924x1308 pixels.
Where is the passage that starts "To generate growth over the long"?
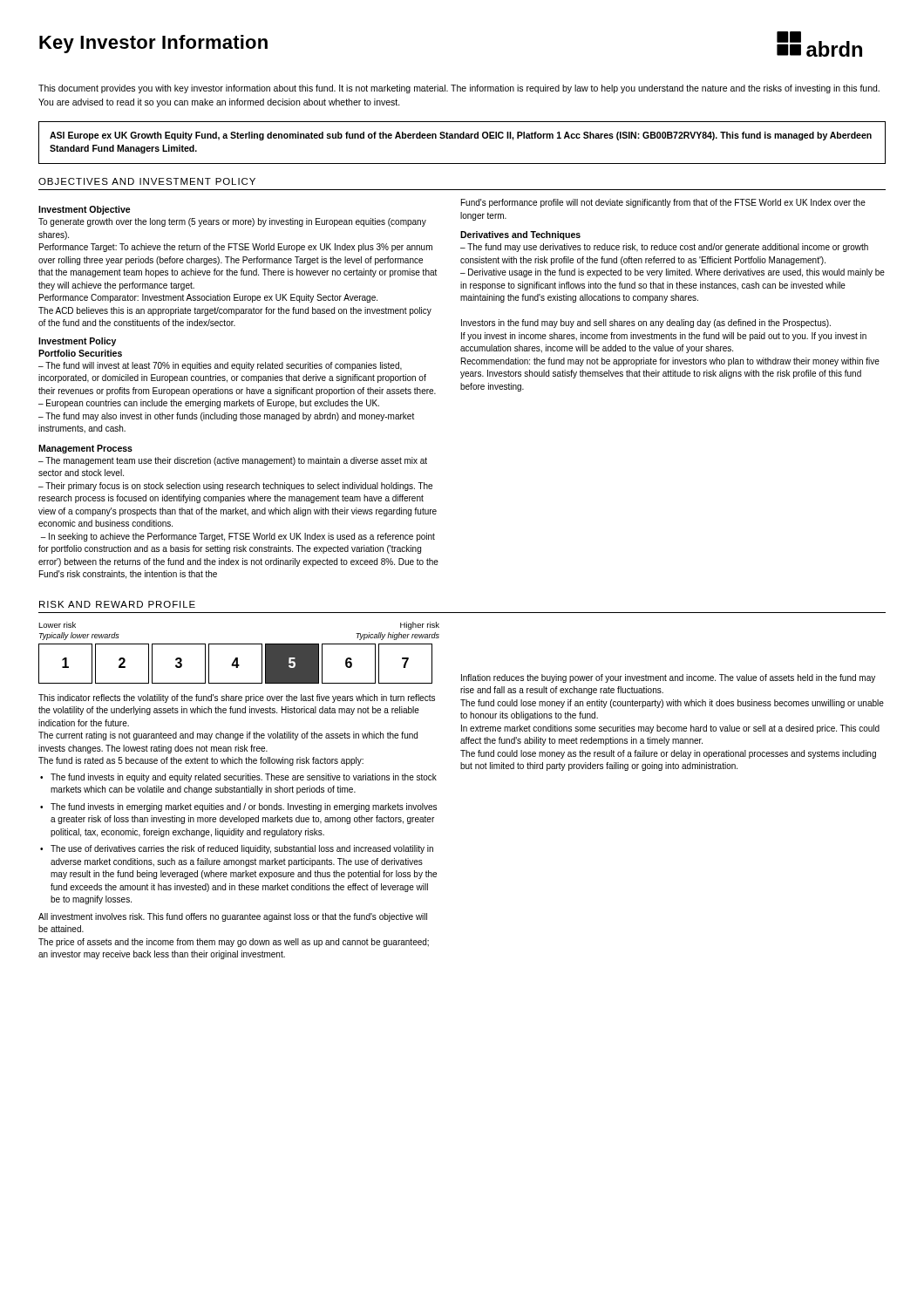(238, 273)
